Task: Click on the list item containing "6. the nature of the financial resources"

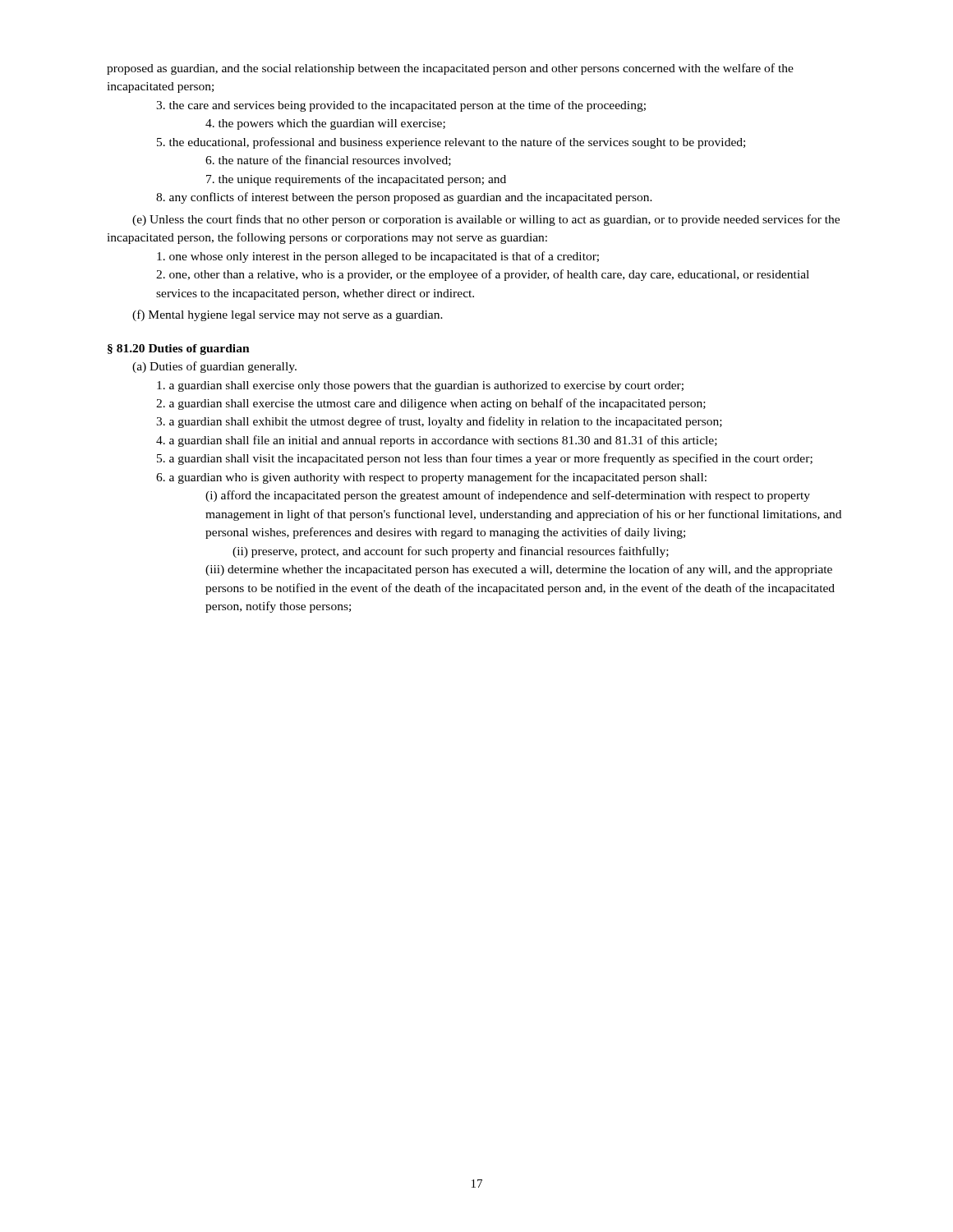Action: tap(328, 161)
